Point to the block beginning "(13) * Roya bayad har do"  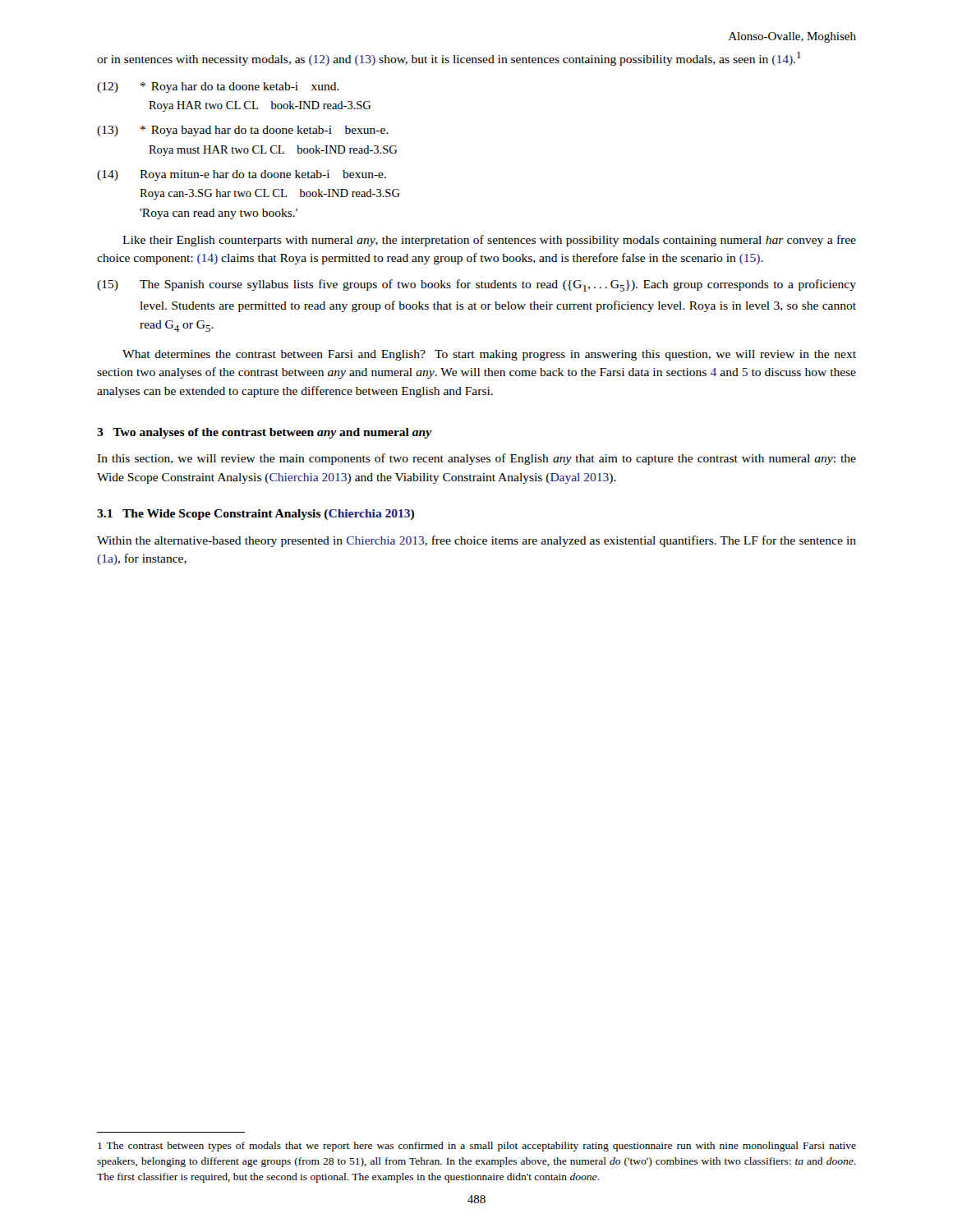[243, 131]
